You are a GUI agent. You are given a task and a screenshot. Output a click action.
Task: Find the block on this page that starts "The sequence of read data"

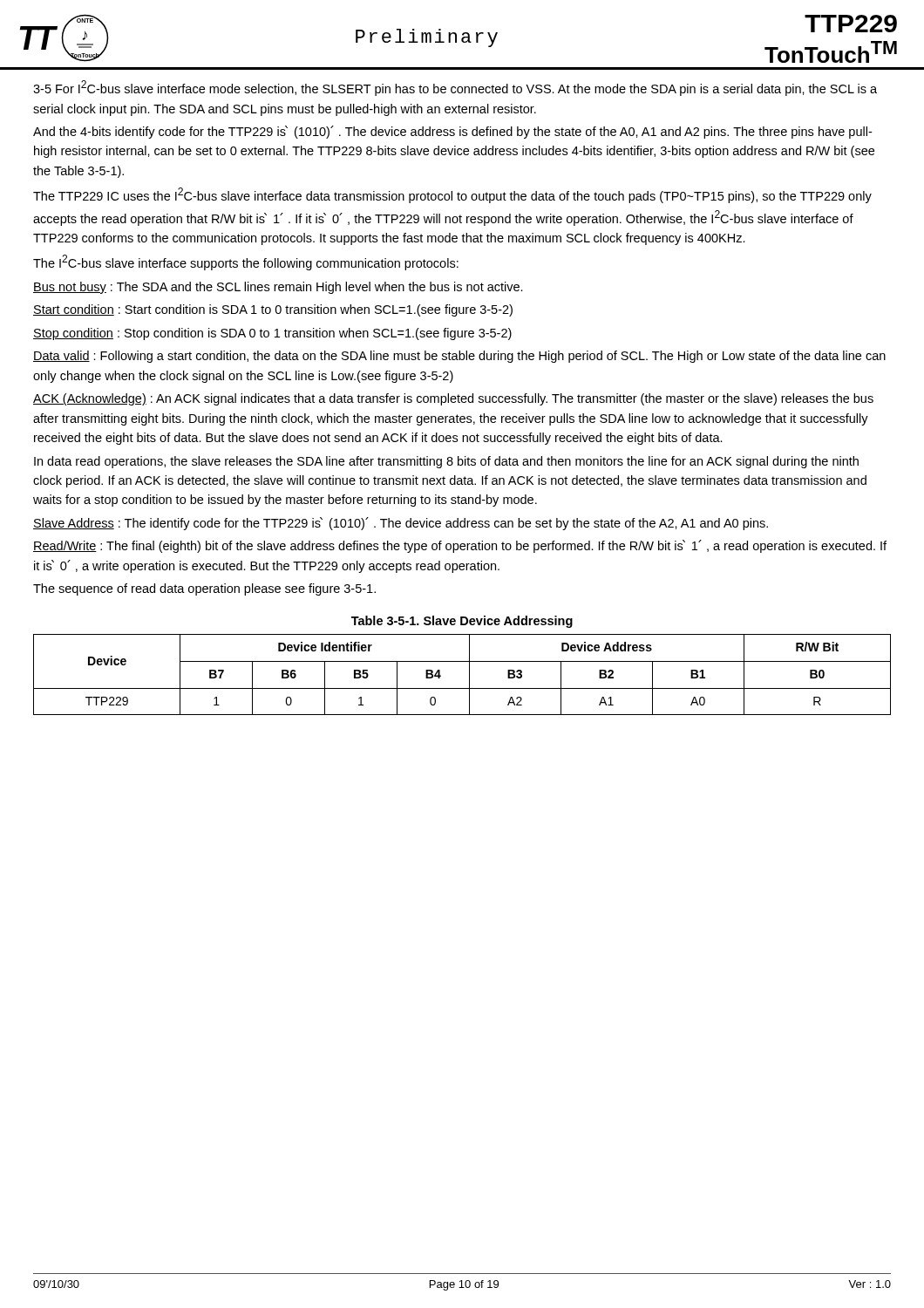pos(204,589)
